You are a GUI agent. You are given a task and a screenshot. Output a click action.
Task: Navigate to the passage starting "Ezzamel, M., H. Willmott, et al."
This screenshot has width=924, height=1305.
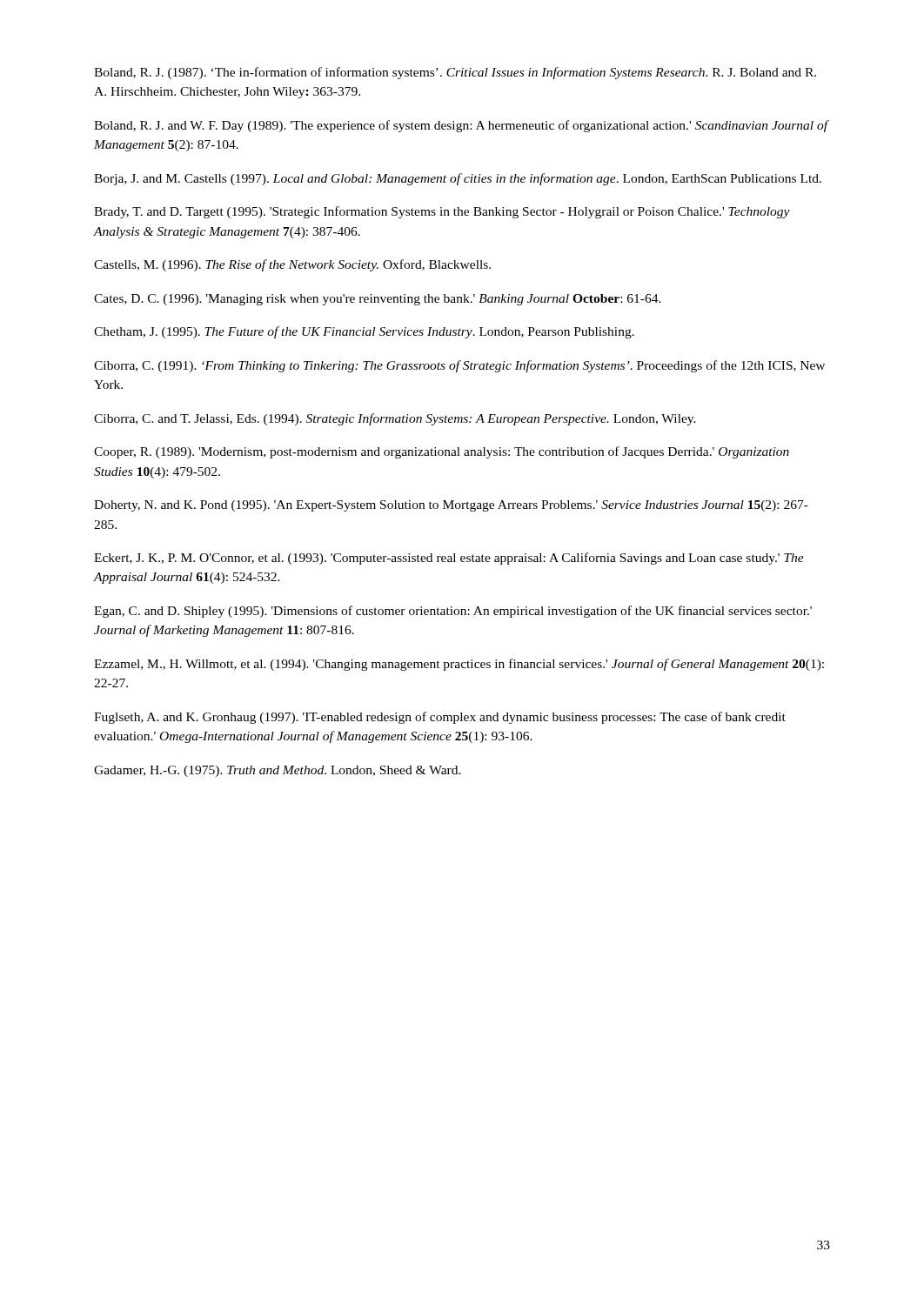point(459,673)
